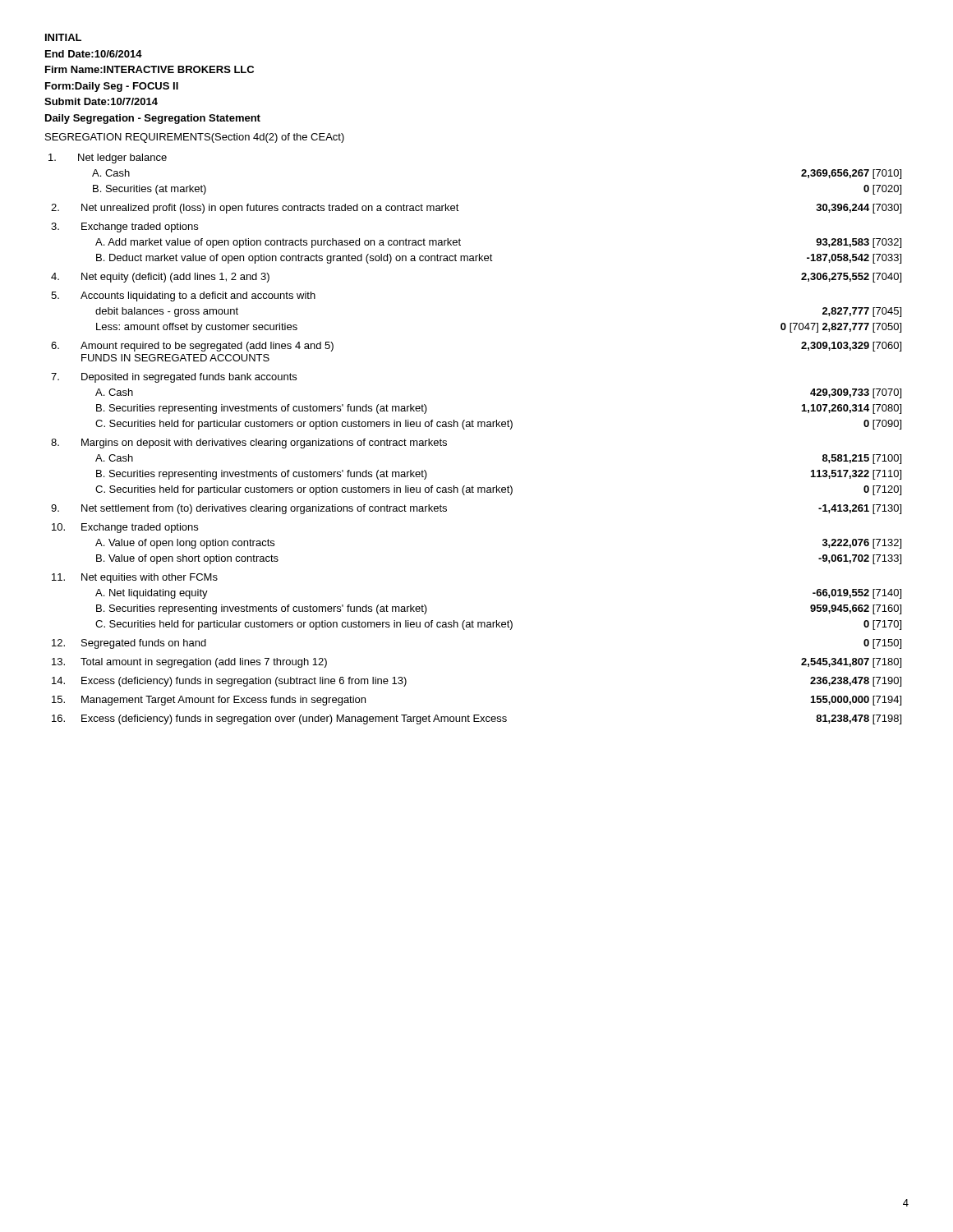Select the list item that reads "11. Net equities with other FCMs A. Net"
Screen dimensions: 1232x953
(135, 578)
